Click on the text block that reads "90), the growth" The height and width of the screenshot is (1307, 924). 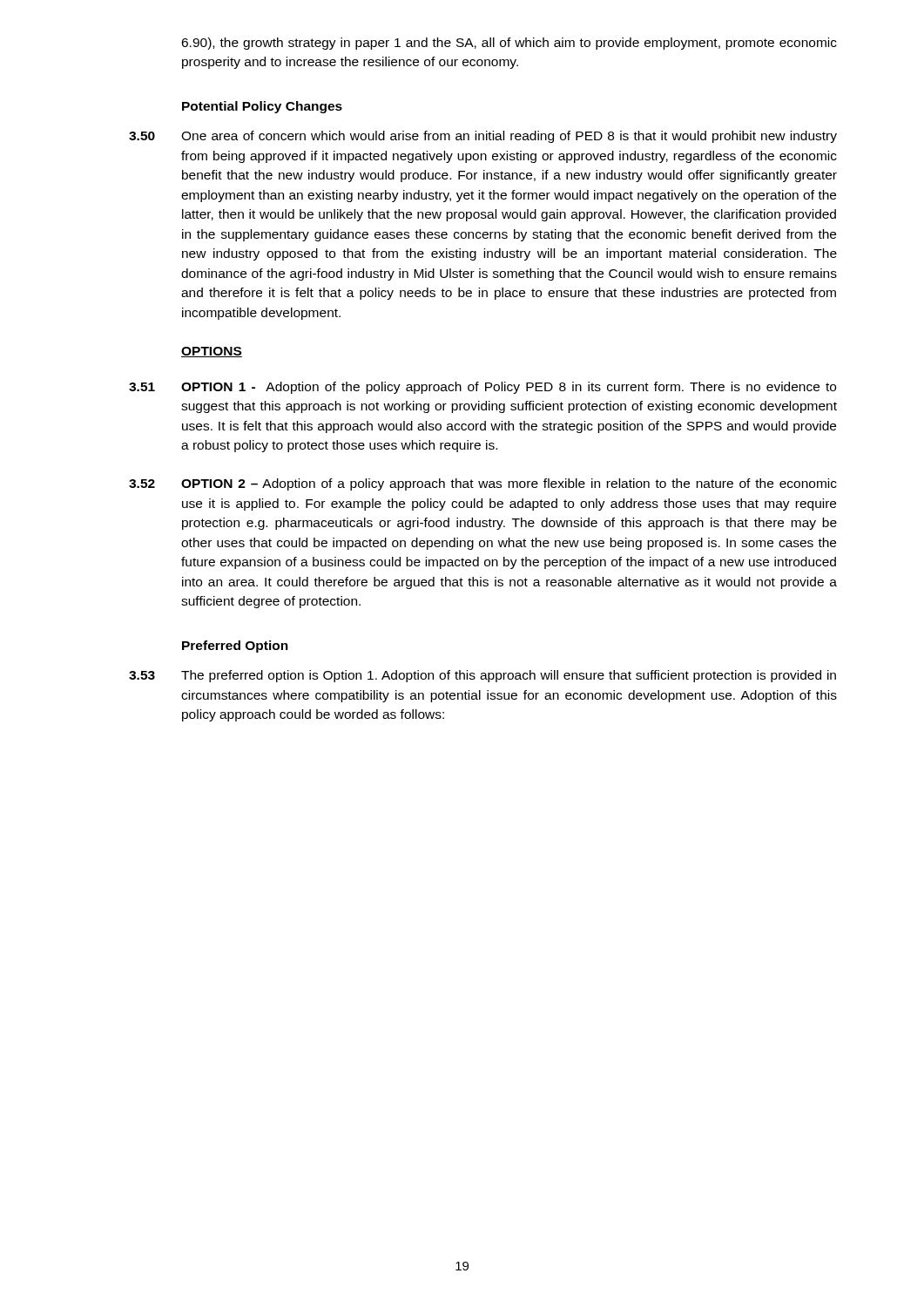point(509,52)
